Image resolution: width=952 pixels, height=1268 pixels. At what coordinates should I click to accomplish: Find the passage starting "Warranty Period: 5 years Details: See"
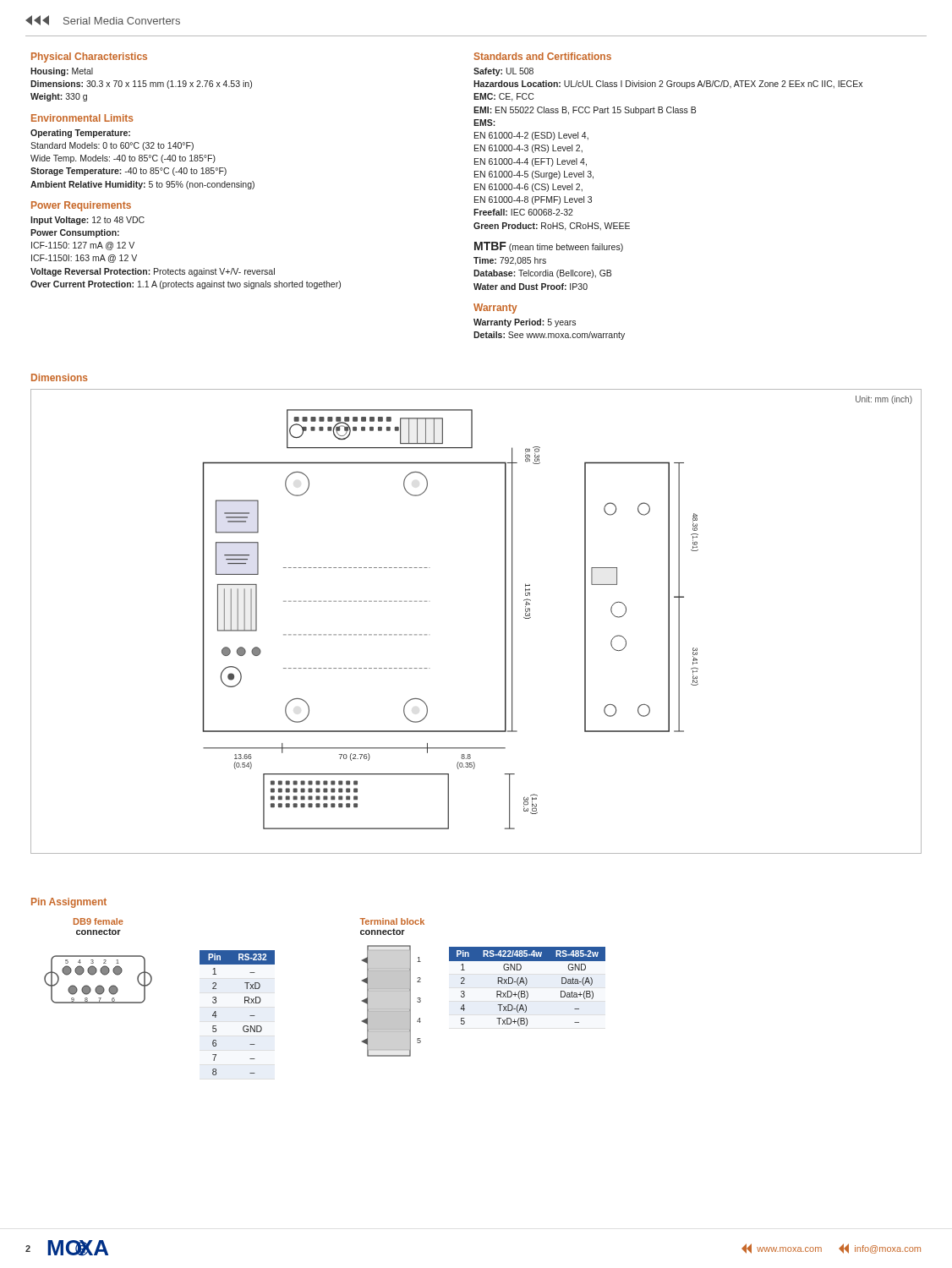549,328
